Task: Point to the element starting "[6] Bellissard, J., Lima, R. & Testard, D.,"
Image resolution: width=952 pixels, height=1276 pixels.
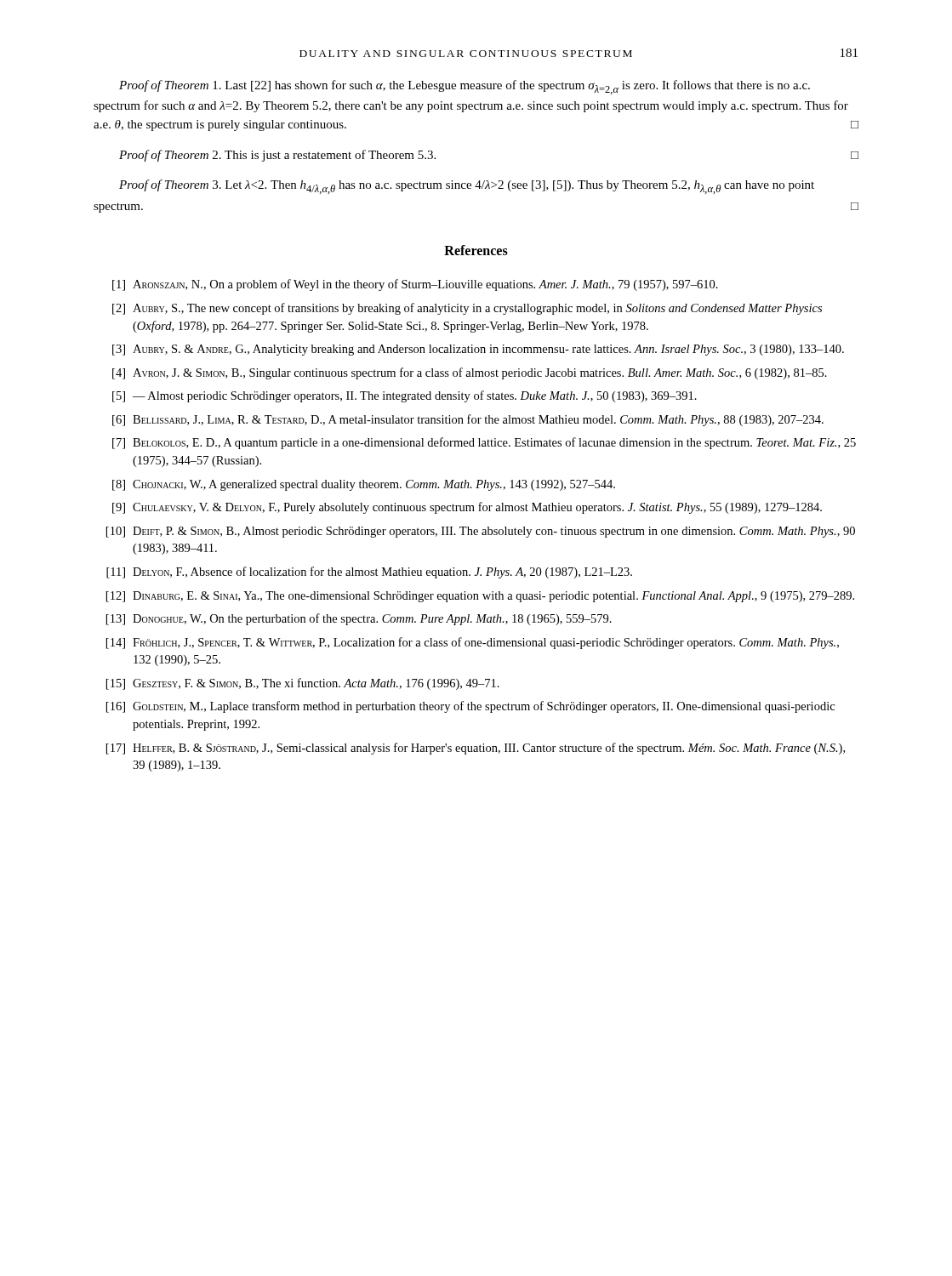Action: coord(476,420)
